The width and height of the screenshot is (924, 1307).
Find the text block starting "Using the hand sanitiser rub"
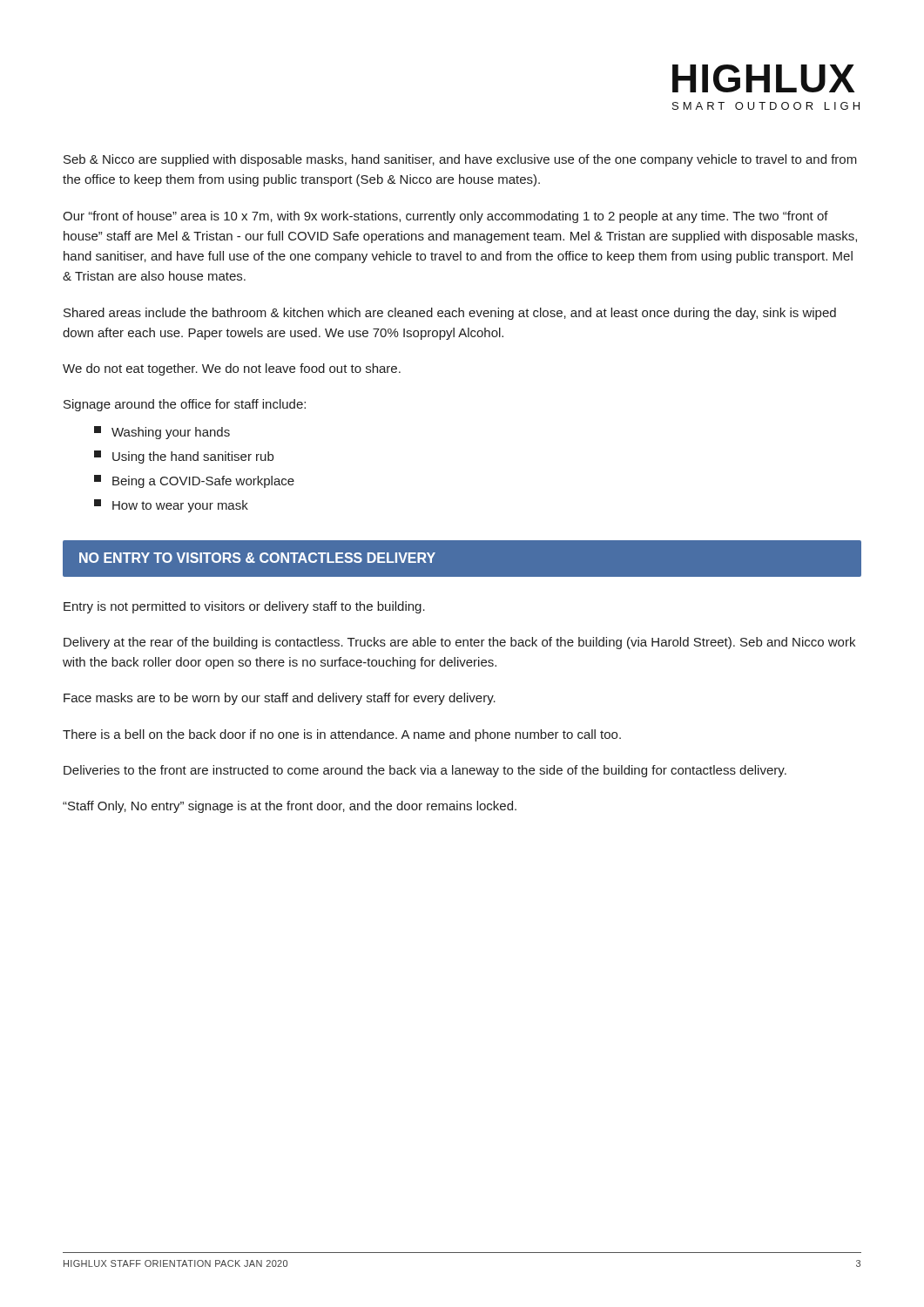(x=184, y=456)
